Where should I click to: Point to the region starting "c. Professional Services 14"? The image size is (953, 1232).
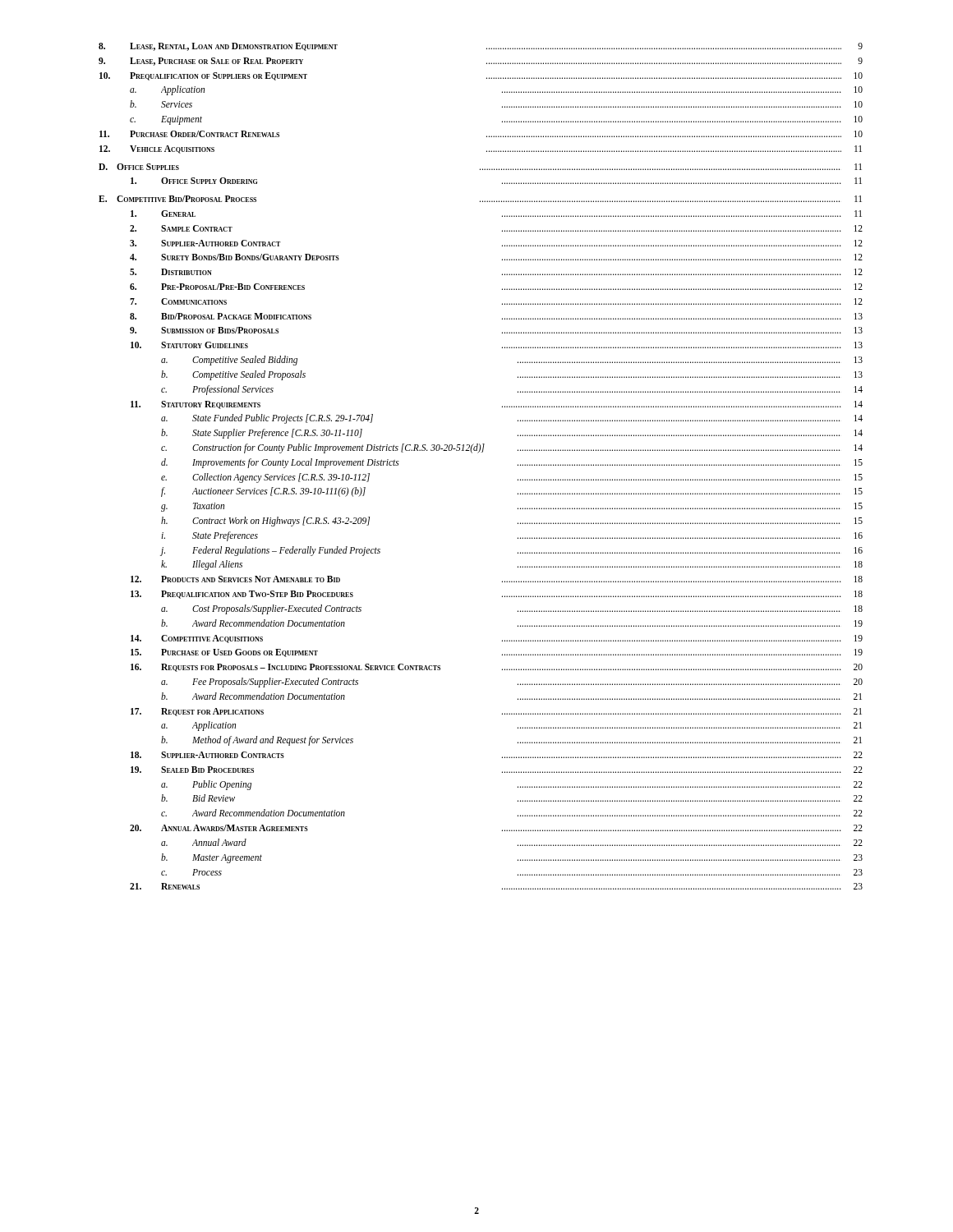512,390
